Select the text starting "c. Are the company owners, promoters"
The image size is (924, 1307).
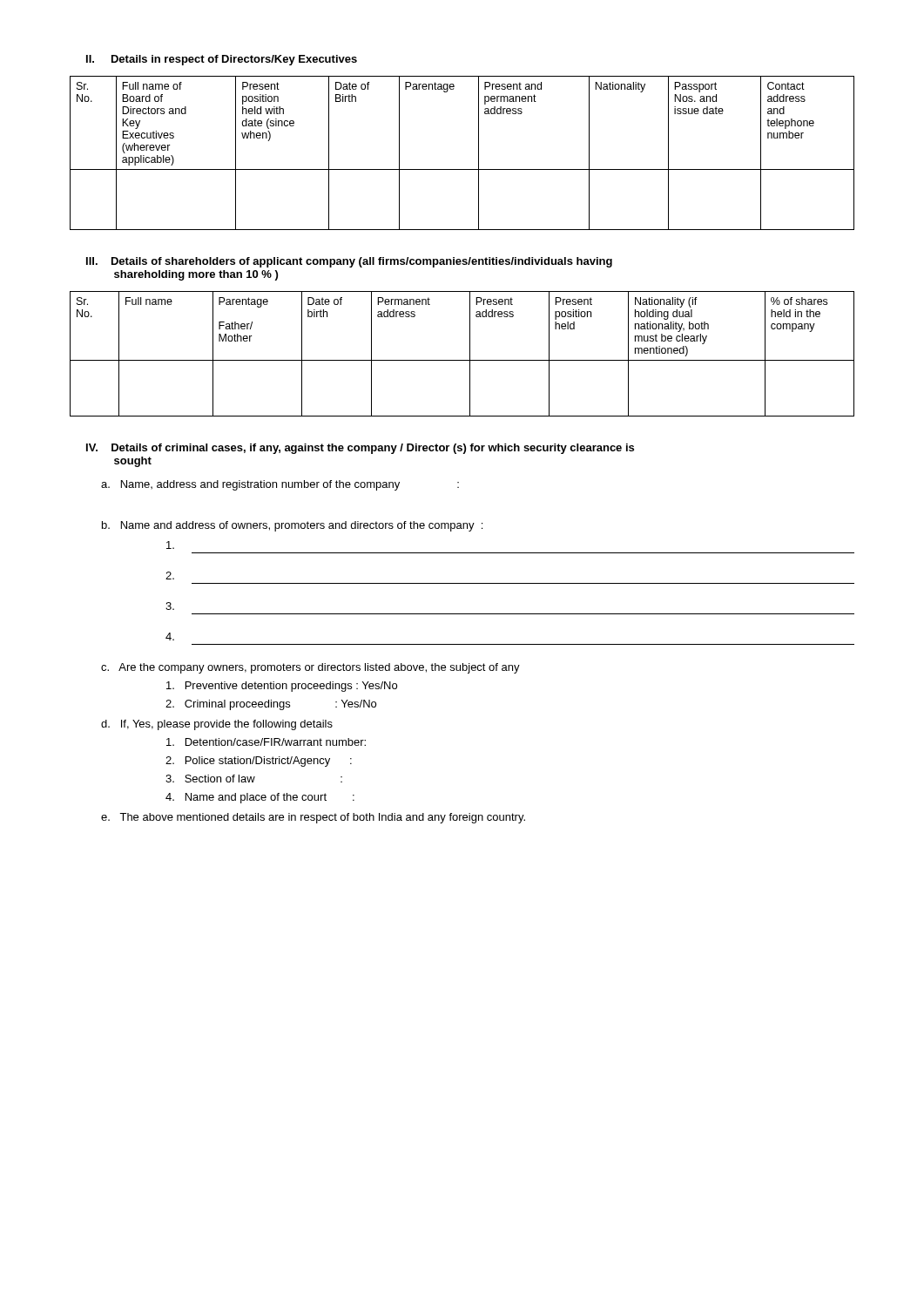point(310,667)
